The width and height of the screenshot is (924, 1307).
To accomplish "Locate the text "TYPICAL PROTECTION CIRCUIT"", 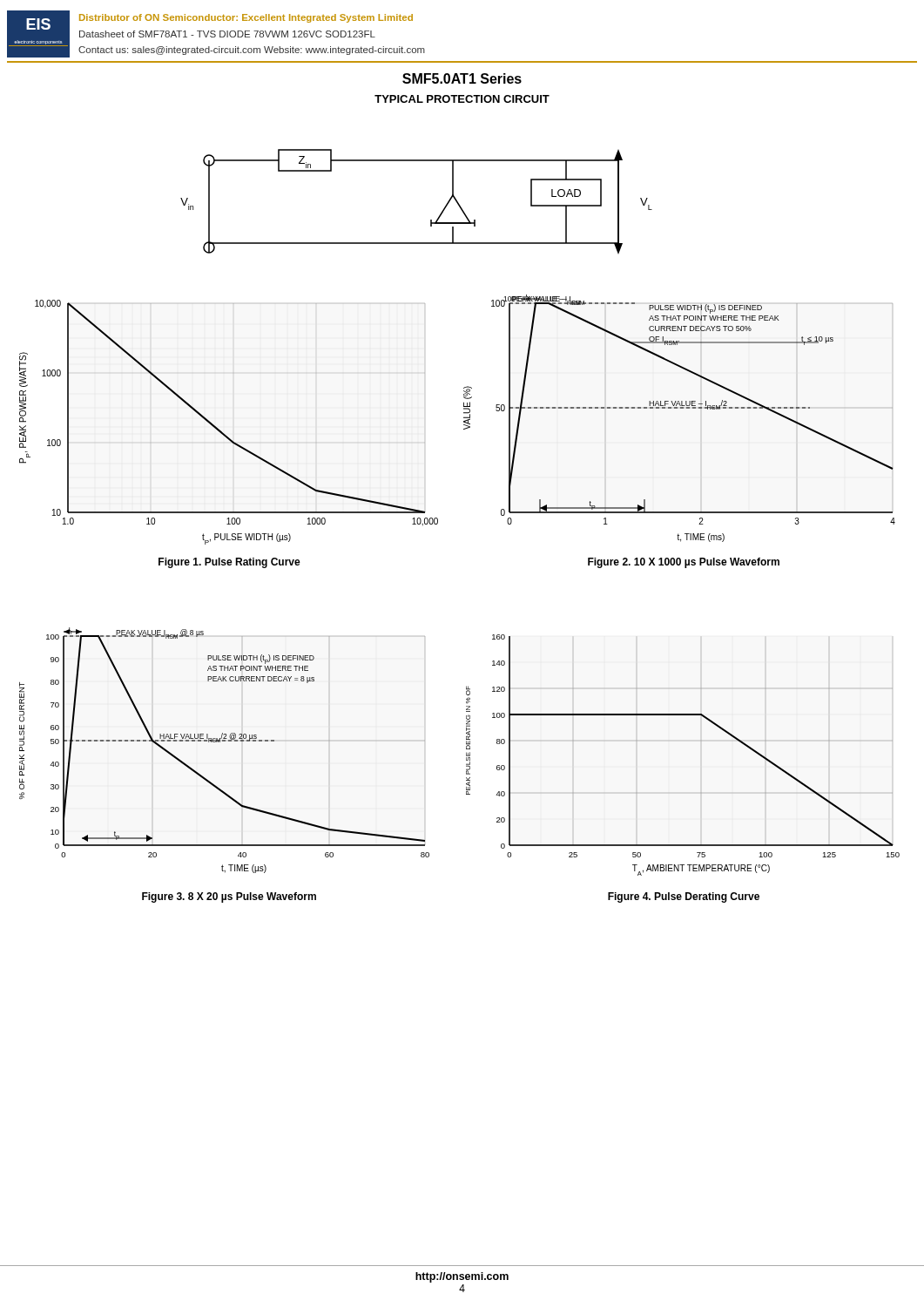I will [x=462, y=99].
